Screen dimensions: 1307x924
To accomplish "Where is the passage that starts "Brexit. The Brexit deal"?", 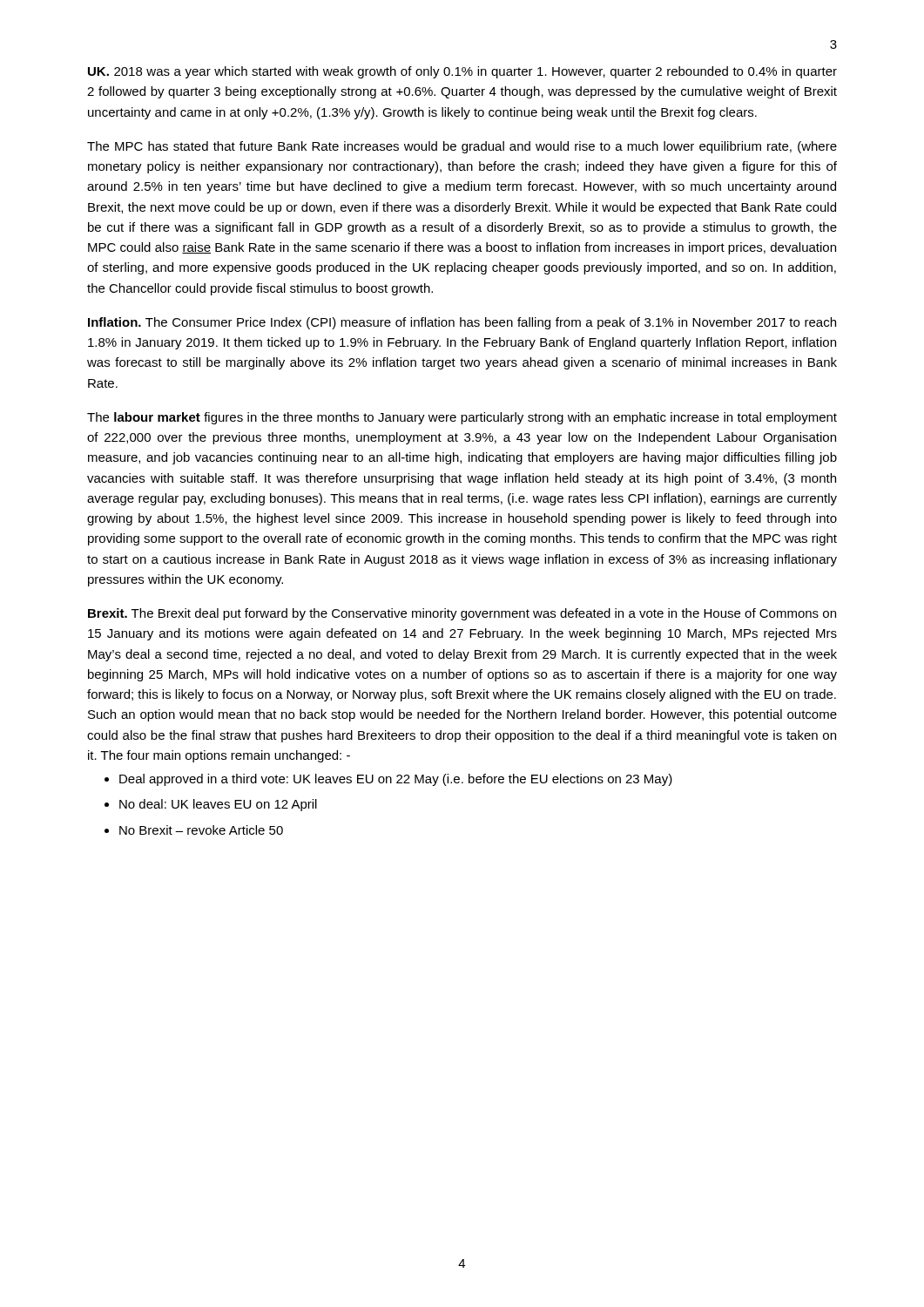I will pos(462,684).
